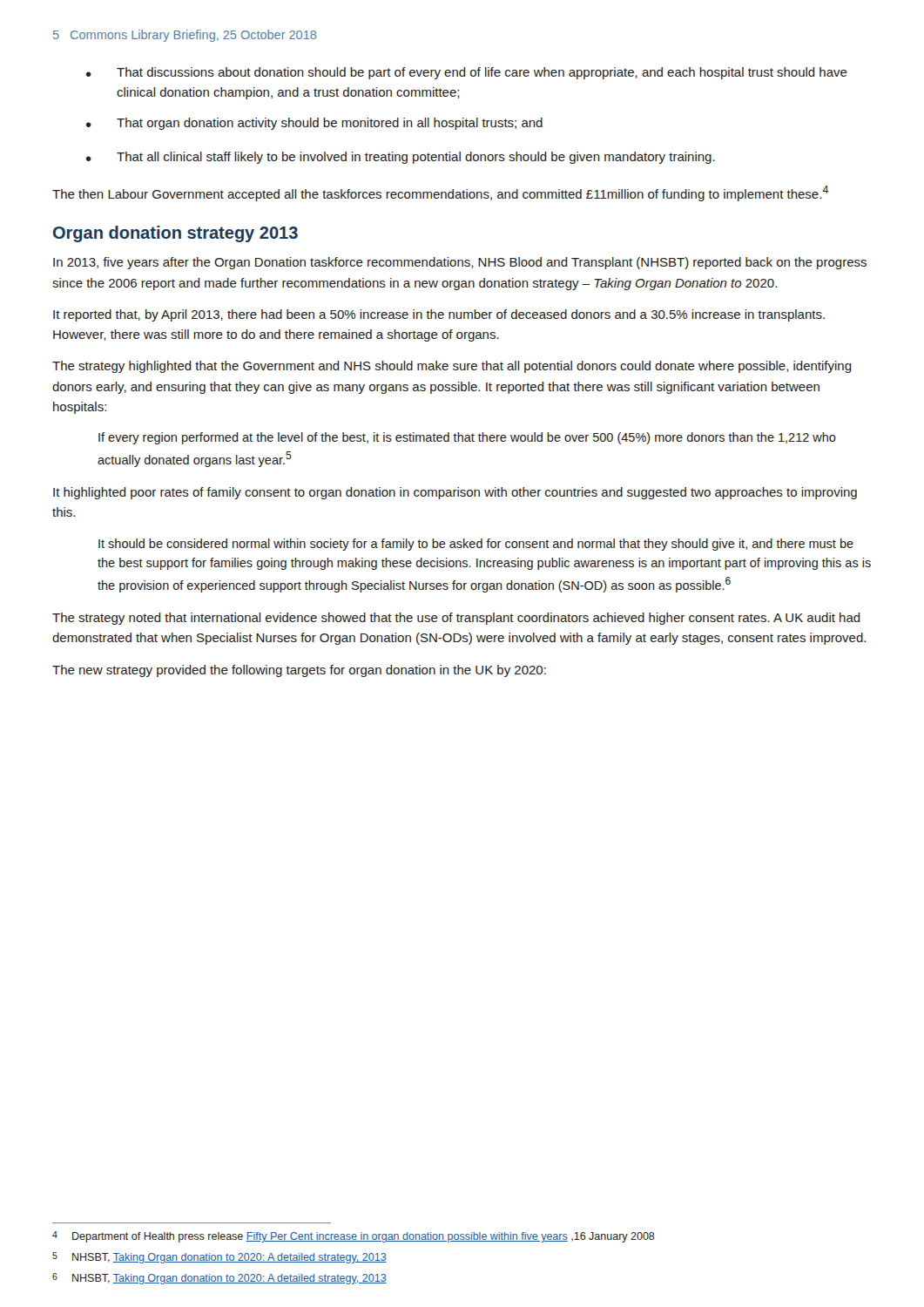Navigate to the text starting "The strategy highlighted that the Government"
The image size is (924, 1307).
point(452,386)
